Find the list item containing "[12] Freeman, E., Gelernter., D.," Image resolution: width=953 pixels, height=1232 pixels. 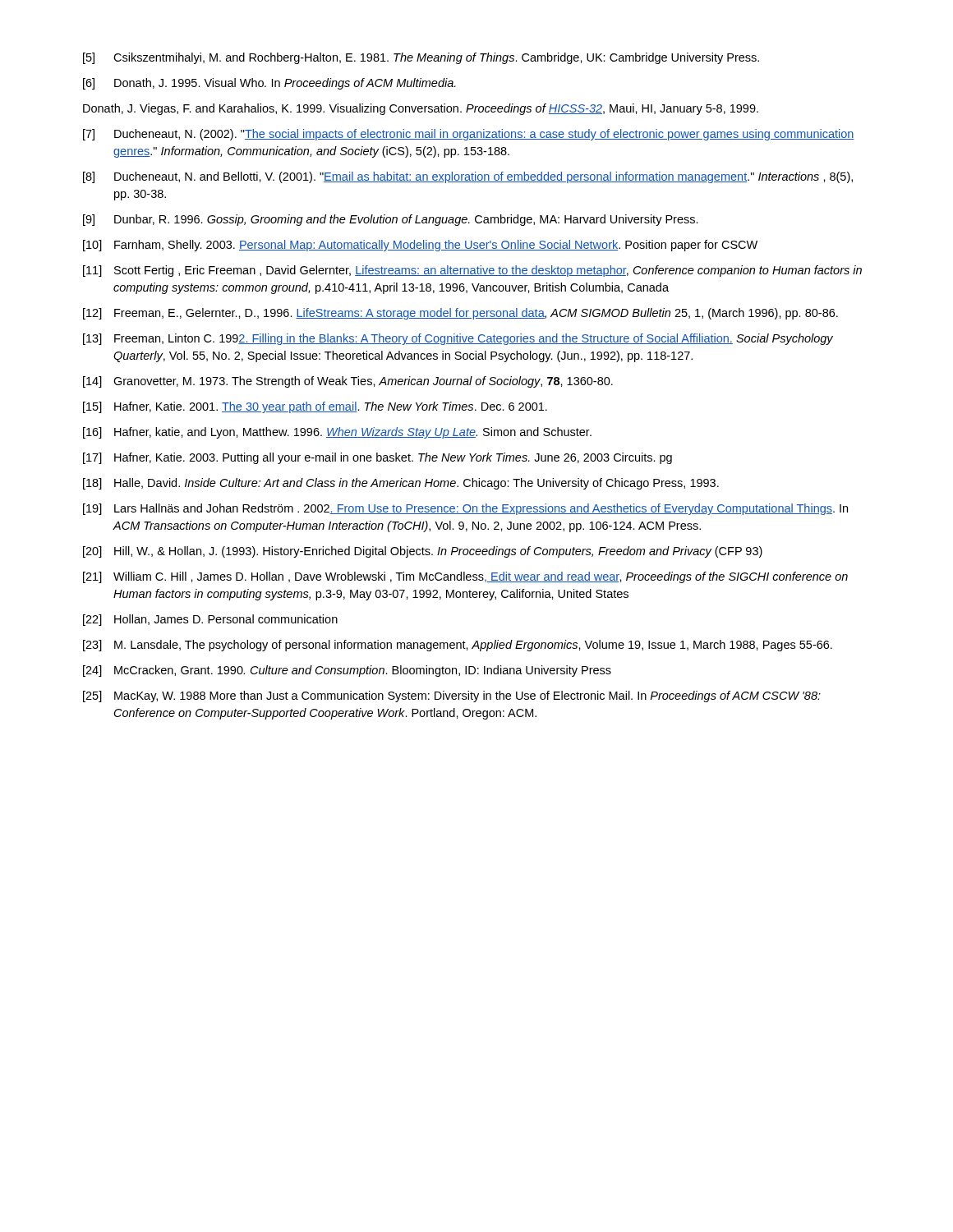pos(476,313)
